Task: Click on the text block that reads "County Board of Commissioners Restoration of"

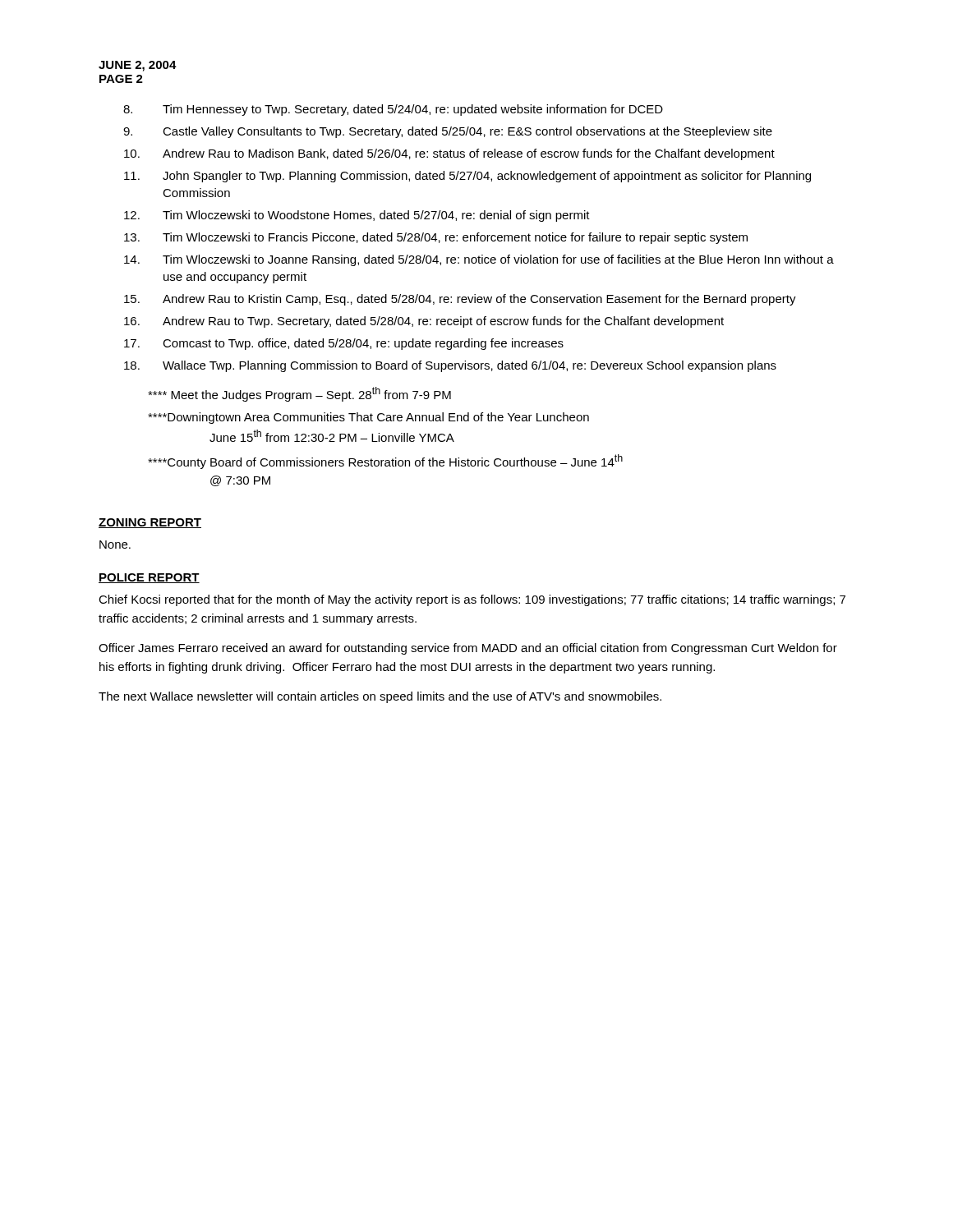Action: (501, 470)
